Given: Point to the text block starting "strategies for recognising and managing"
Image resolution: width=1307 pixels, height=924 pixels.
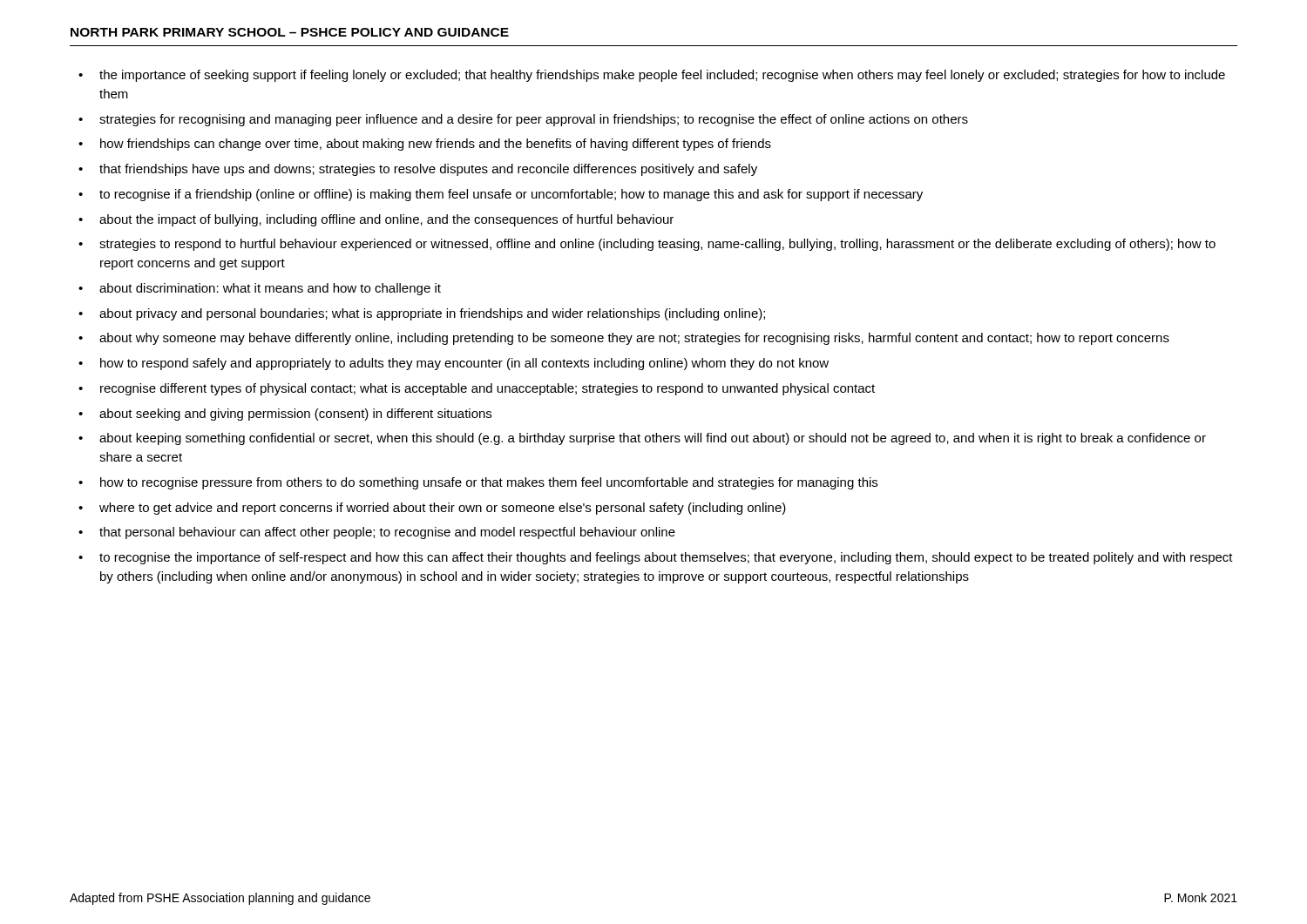Looking at the screenshot, I should 534,118.
